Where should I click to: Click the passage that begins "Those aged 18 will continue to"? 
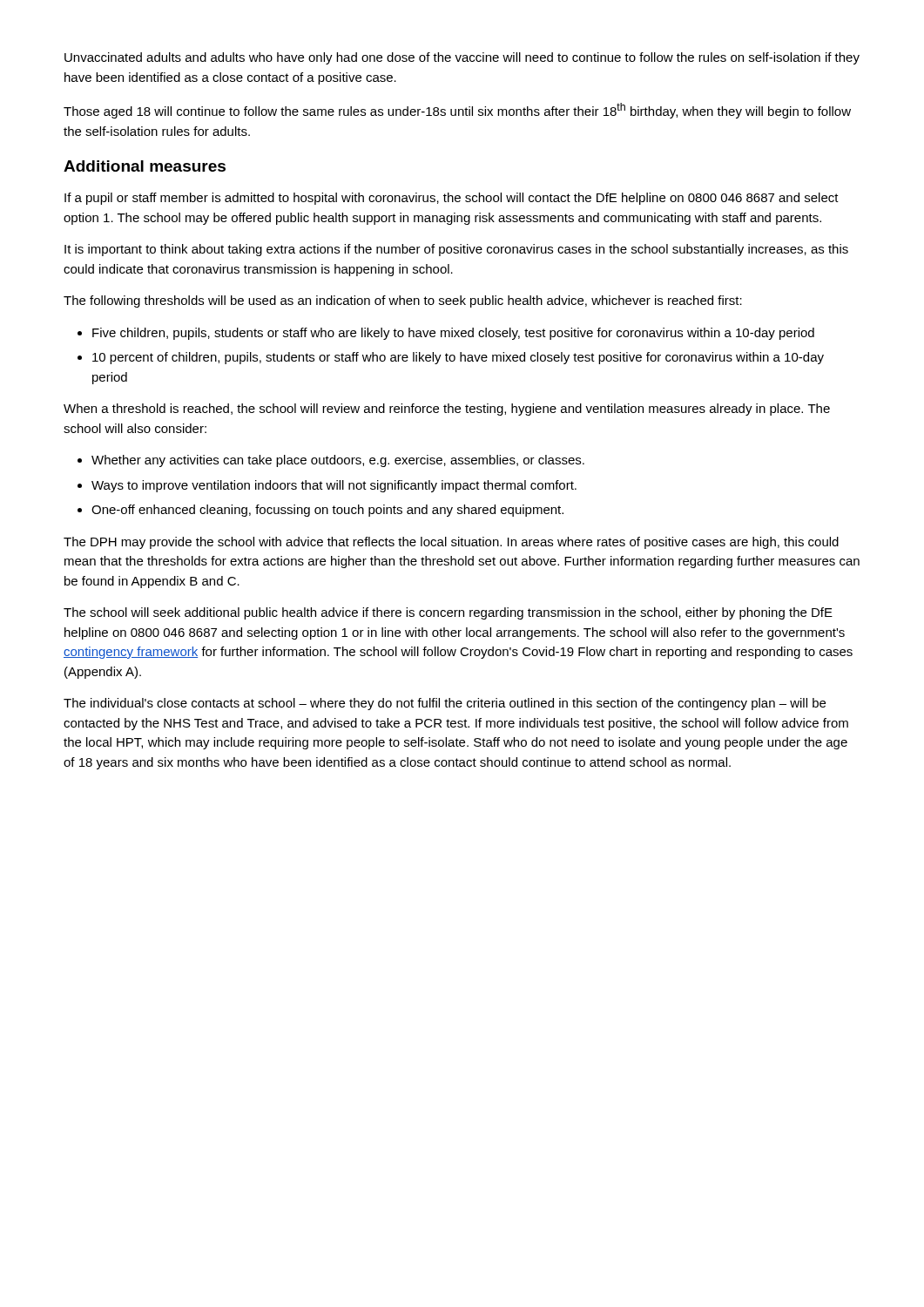[457, 120]
